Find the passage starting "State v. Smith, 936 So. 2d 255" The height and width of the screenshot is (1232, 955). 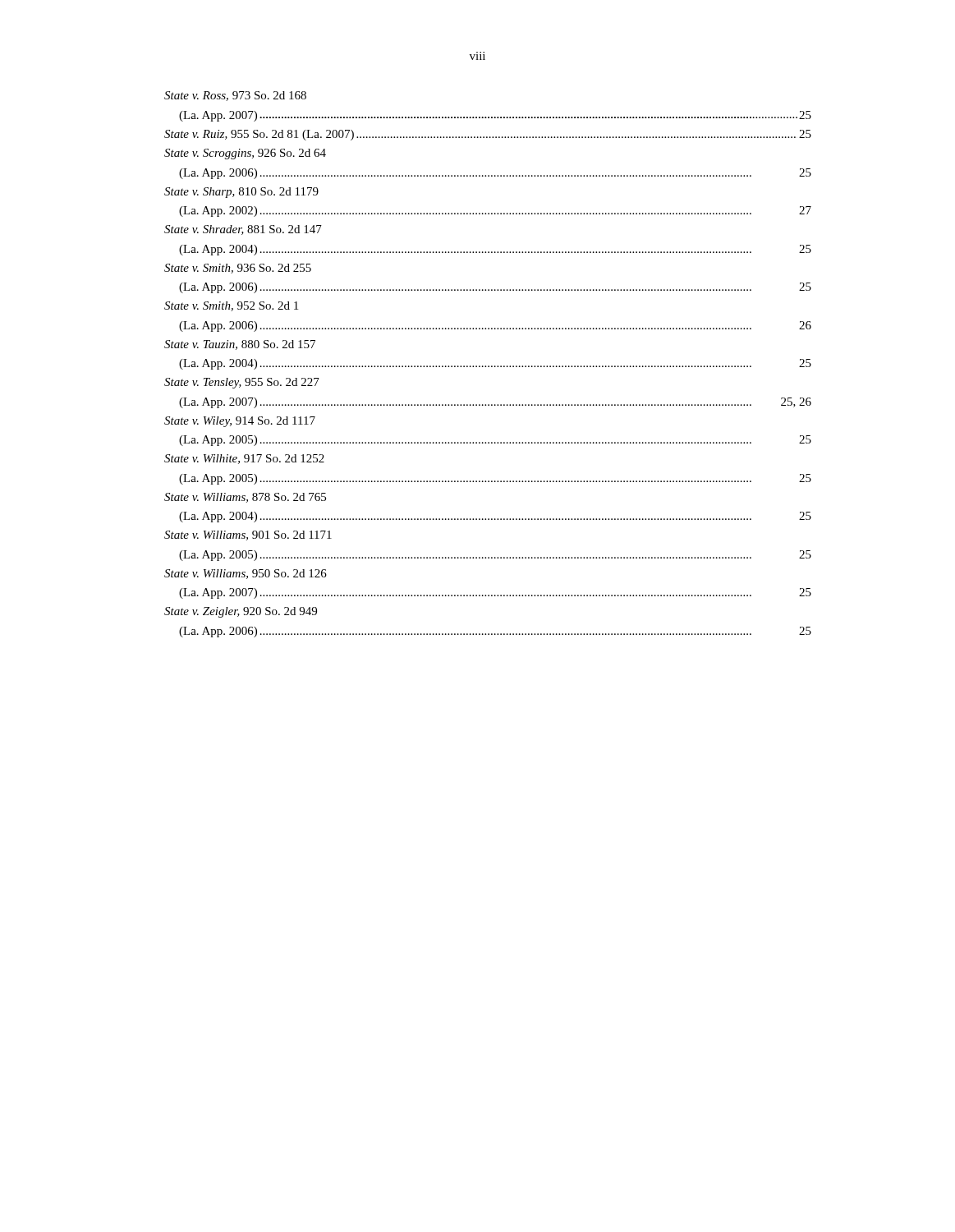click(488, 278)
